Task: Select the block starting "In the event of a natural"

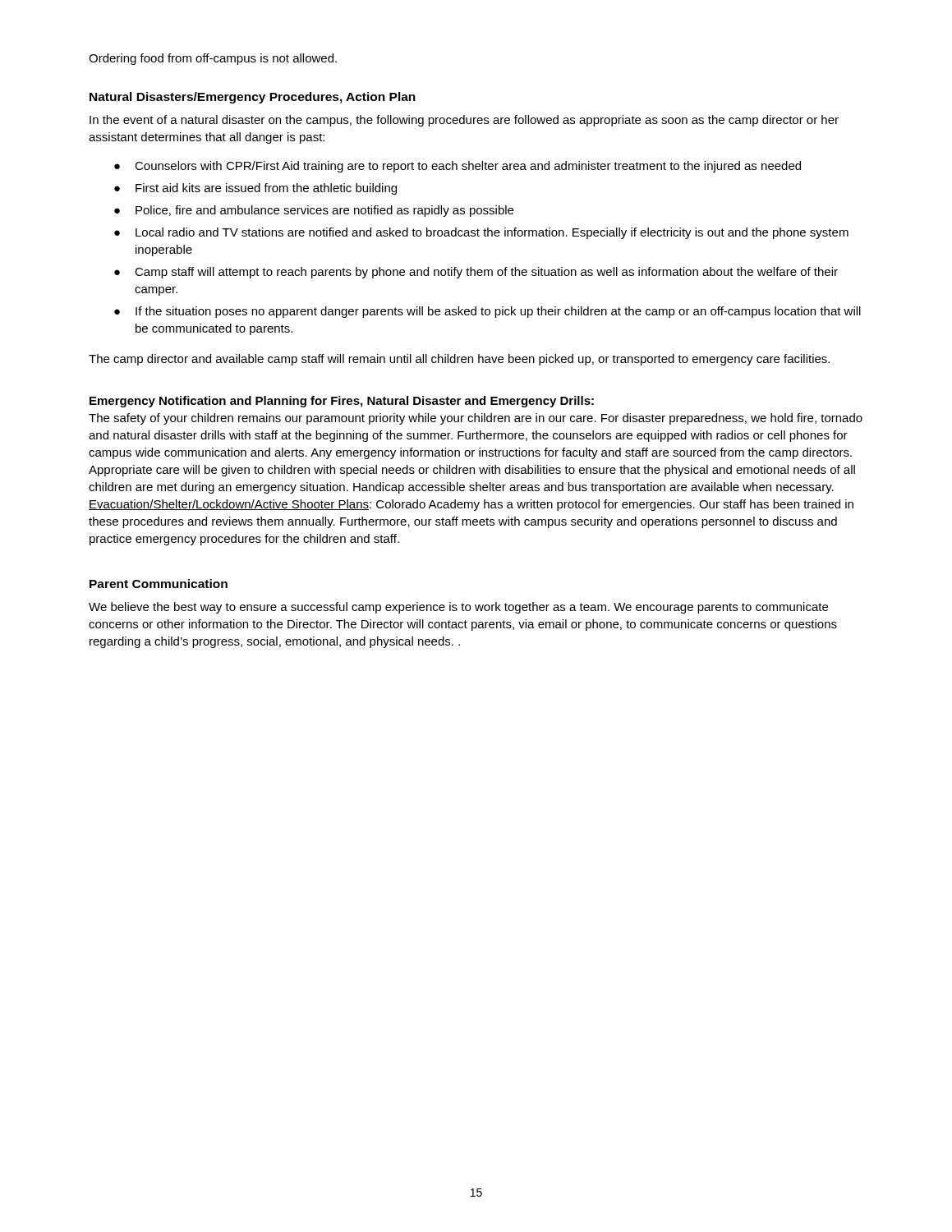Action: coord(476,128)
